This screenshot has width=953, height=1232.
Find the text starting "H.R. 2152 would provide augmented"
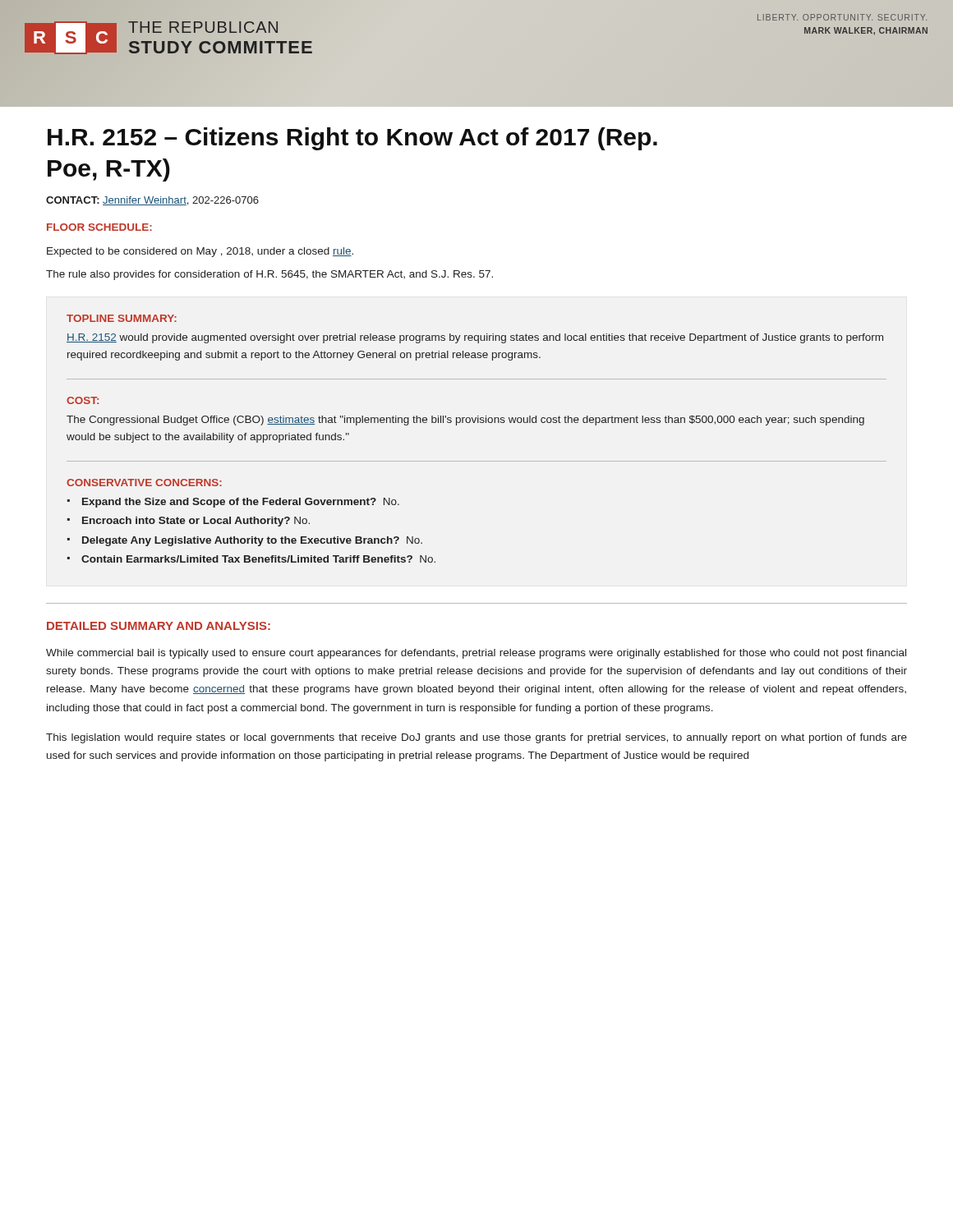coord(476,346)
